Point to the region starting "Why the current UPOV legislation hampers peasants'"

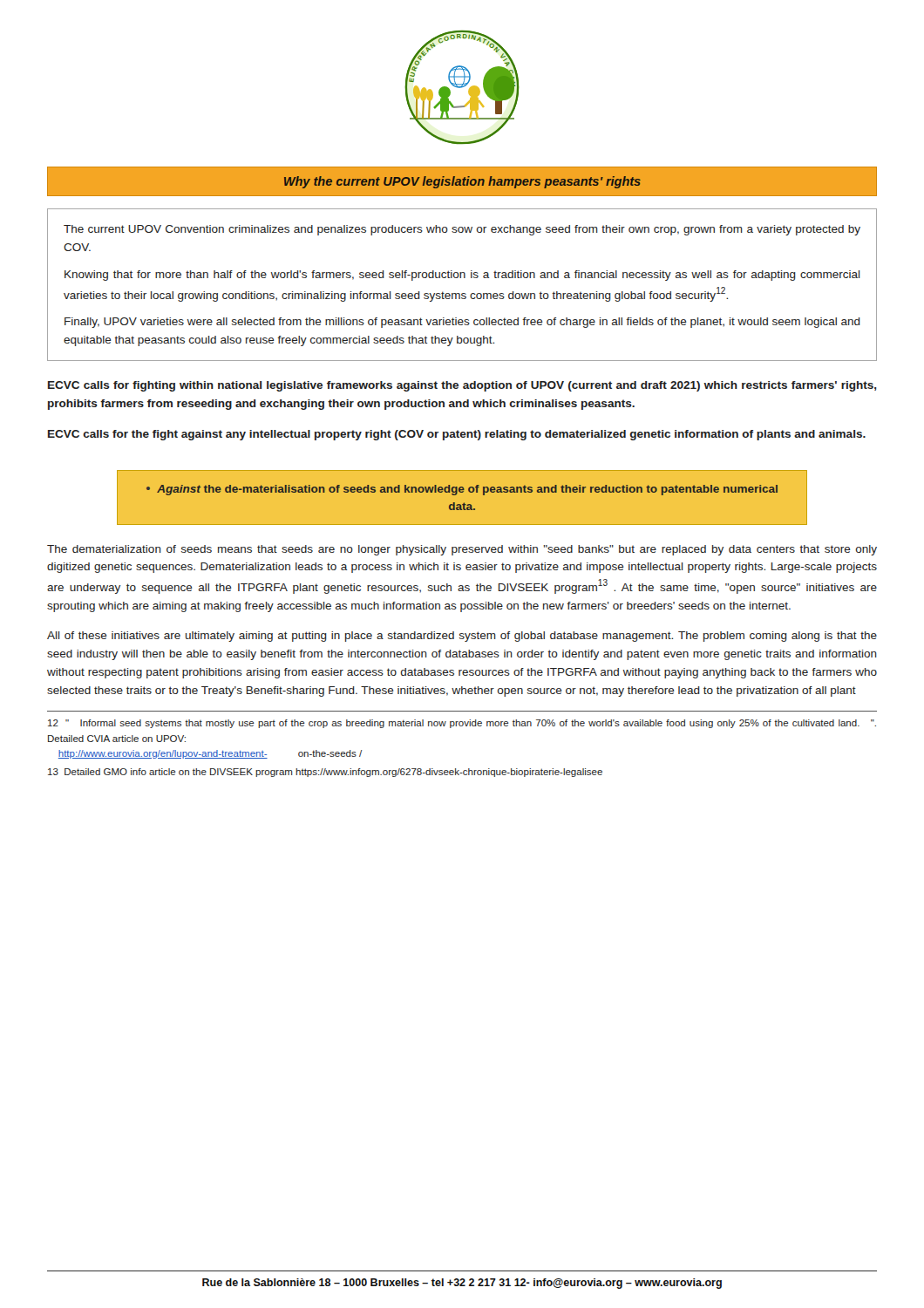pyautogui.click(x=462, y=181)
